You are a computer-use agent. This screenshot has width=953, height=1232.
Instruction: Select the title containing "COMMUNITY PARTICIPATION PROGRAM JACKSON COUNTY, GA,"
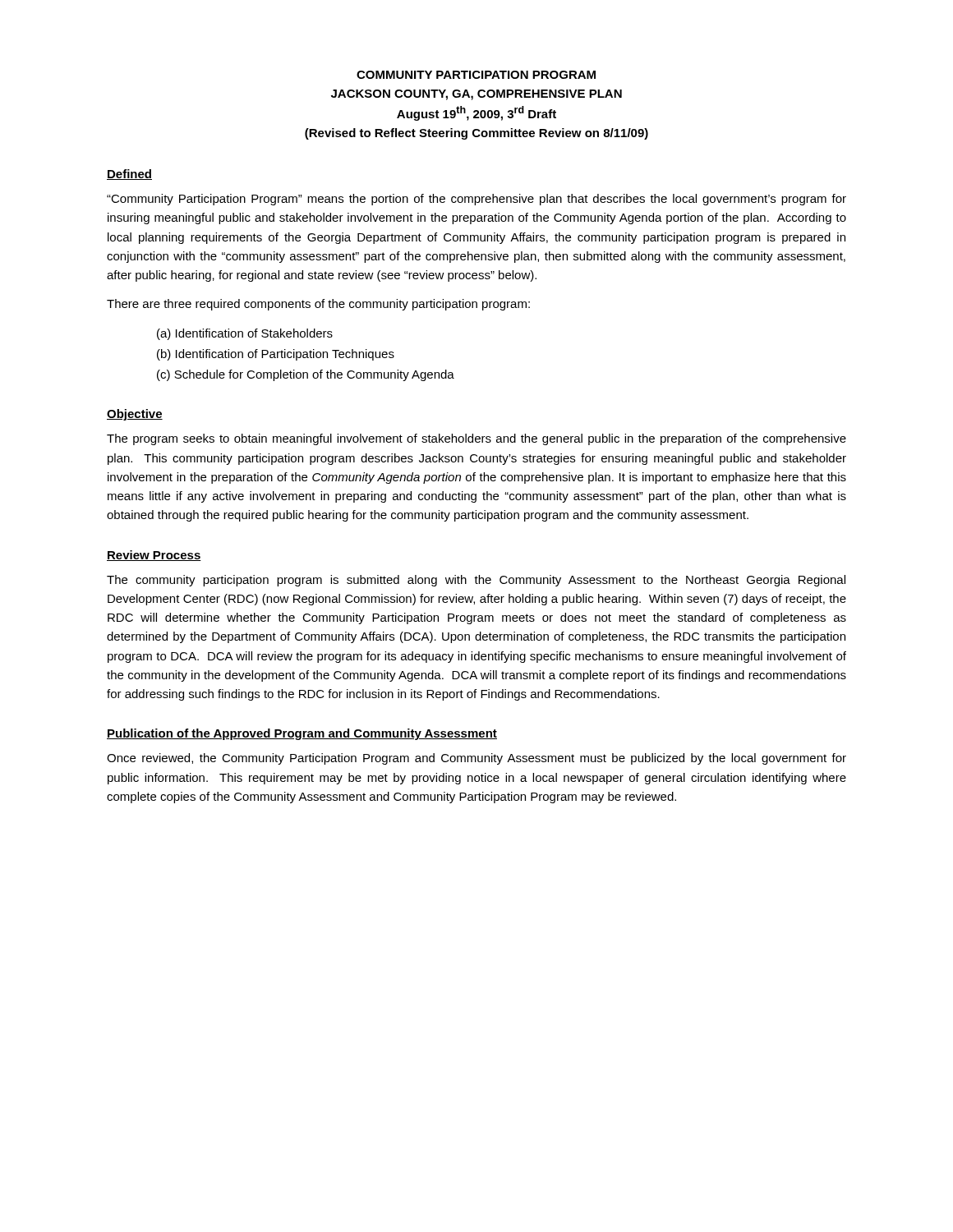[476, 104]
